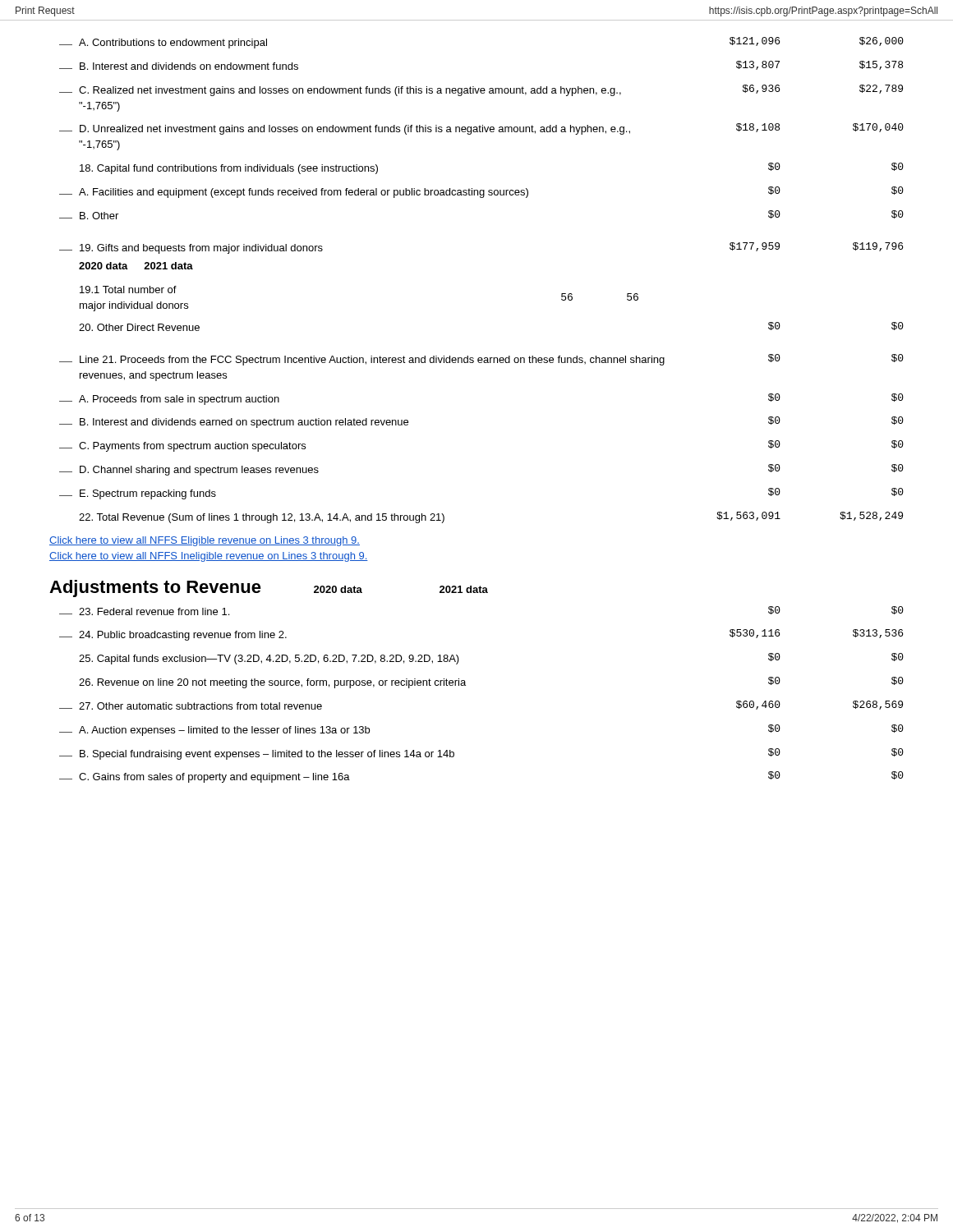Click the passage that begins "A. Contributions to endowment principal $121,096"

(172, 43)
